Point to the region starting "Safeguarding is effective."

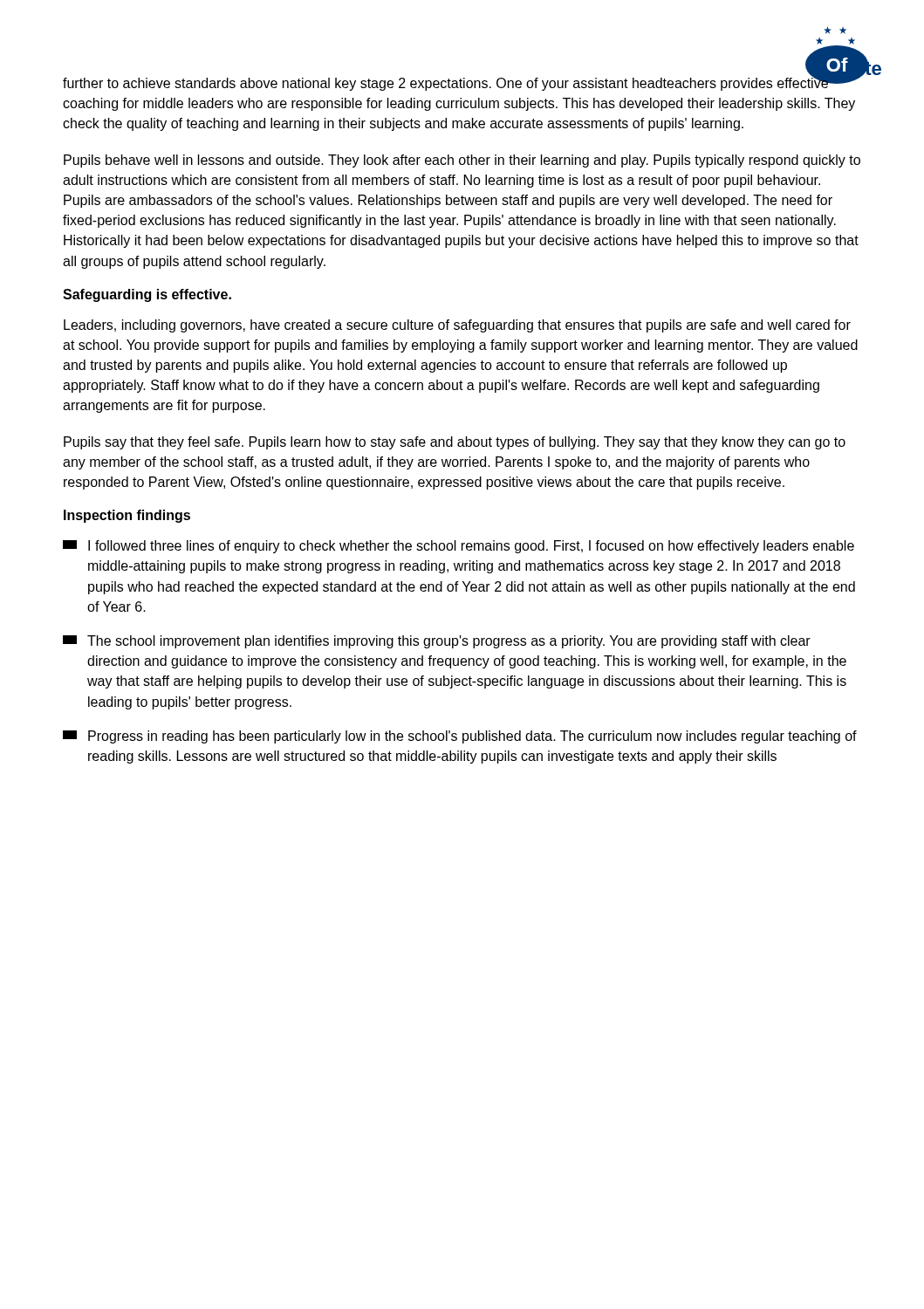point(147,294)
